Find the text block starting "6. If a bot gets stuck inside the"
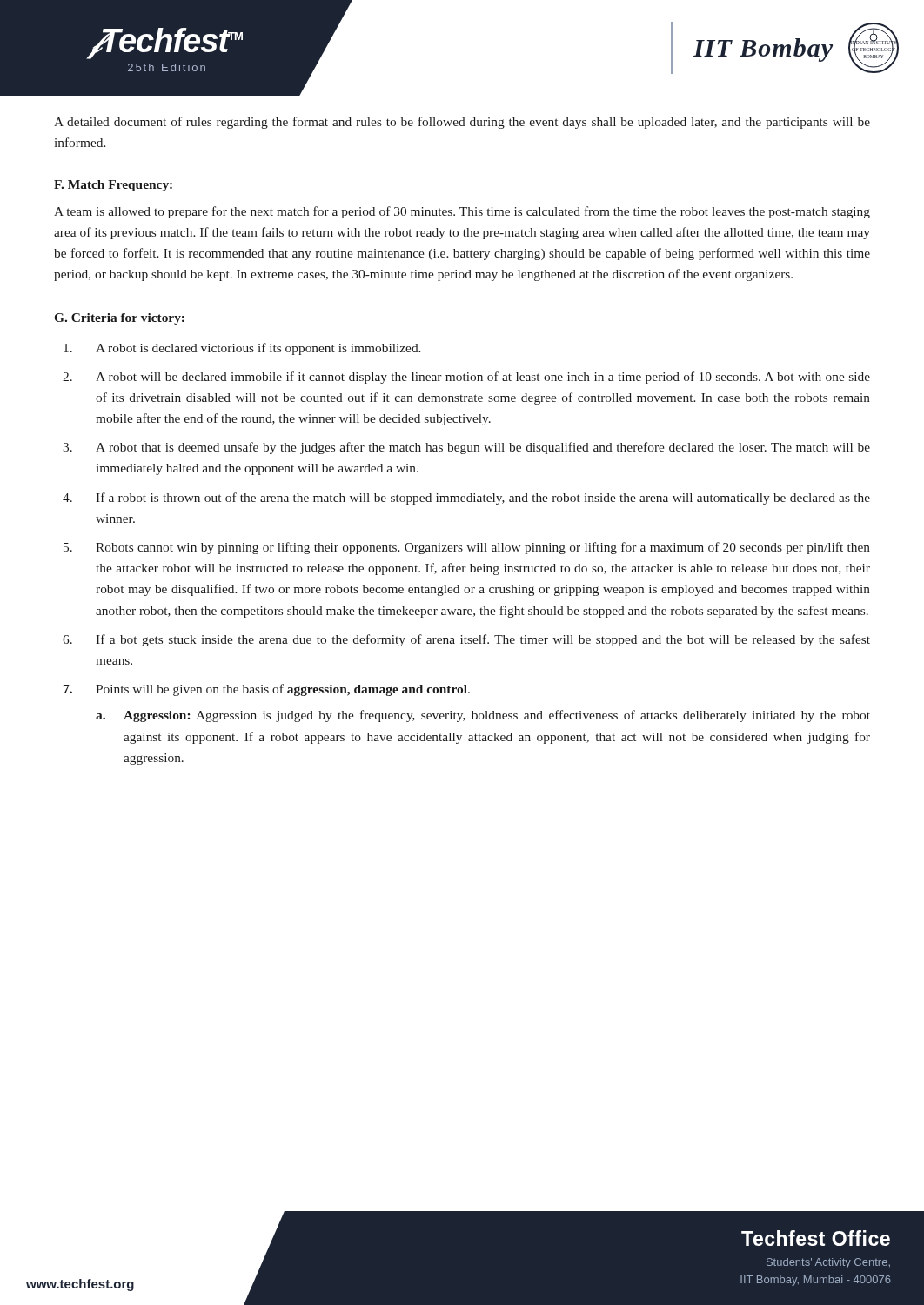Viewport: 924px width, 1305px height. (x=462, y=650)
